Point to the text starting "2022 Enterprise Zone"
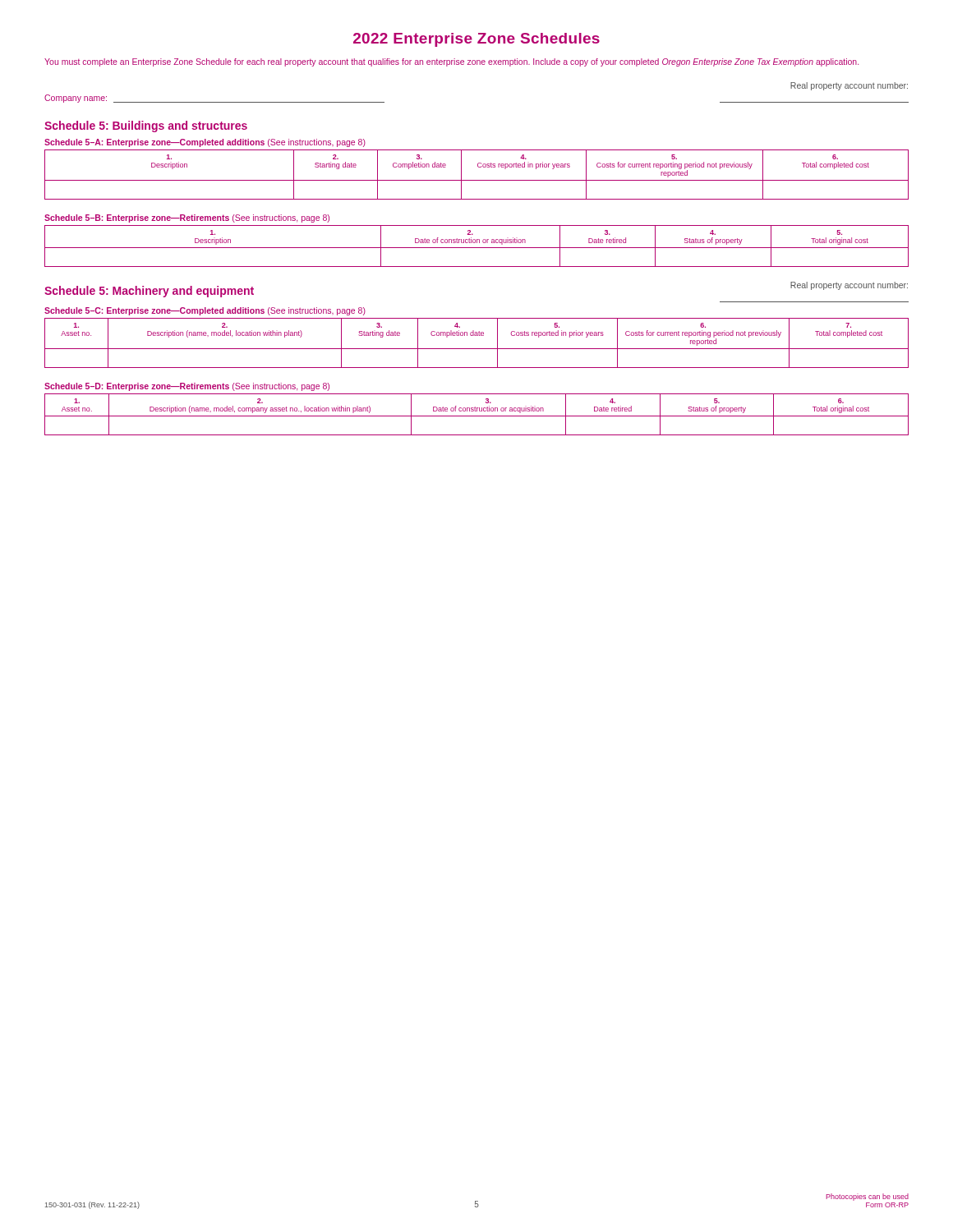953x1232 pixels. tap(476, 38)
